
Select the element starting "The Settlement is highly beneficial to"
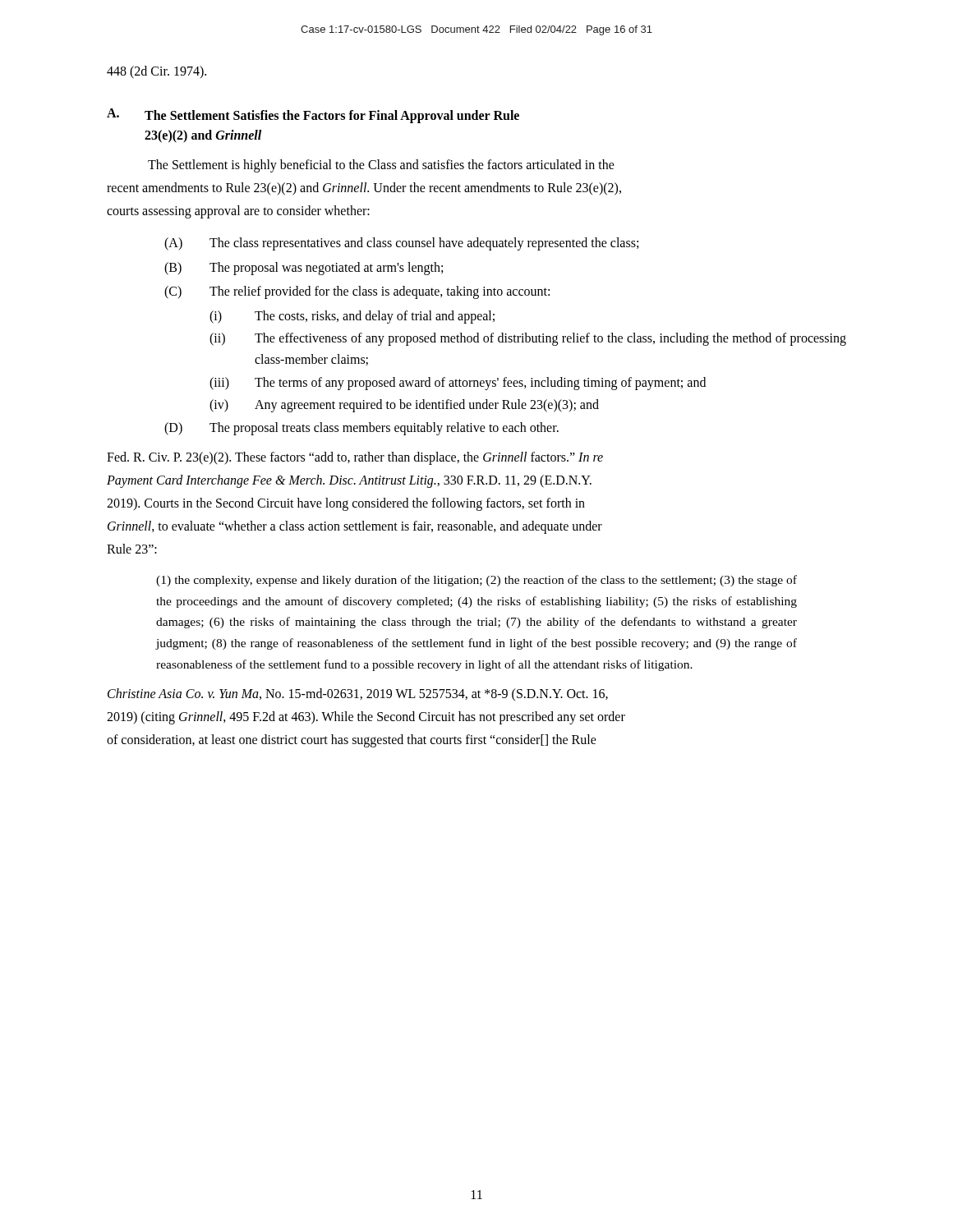coord(476,165)
